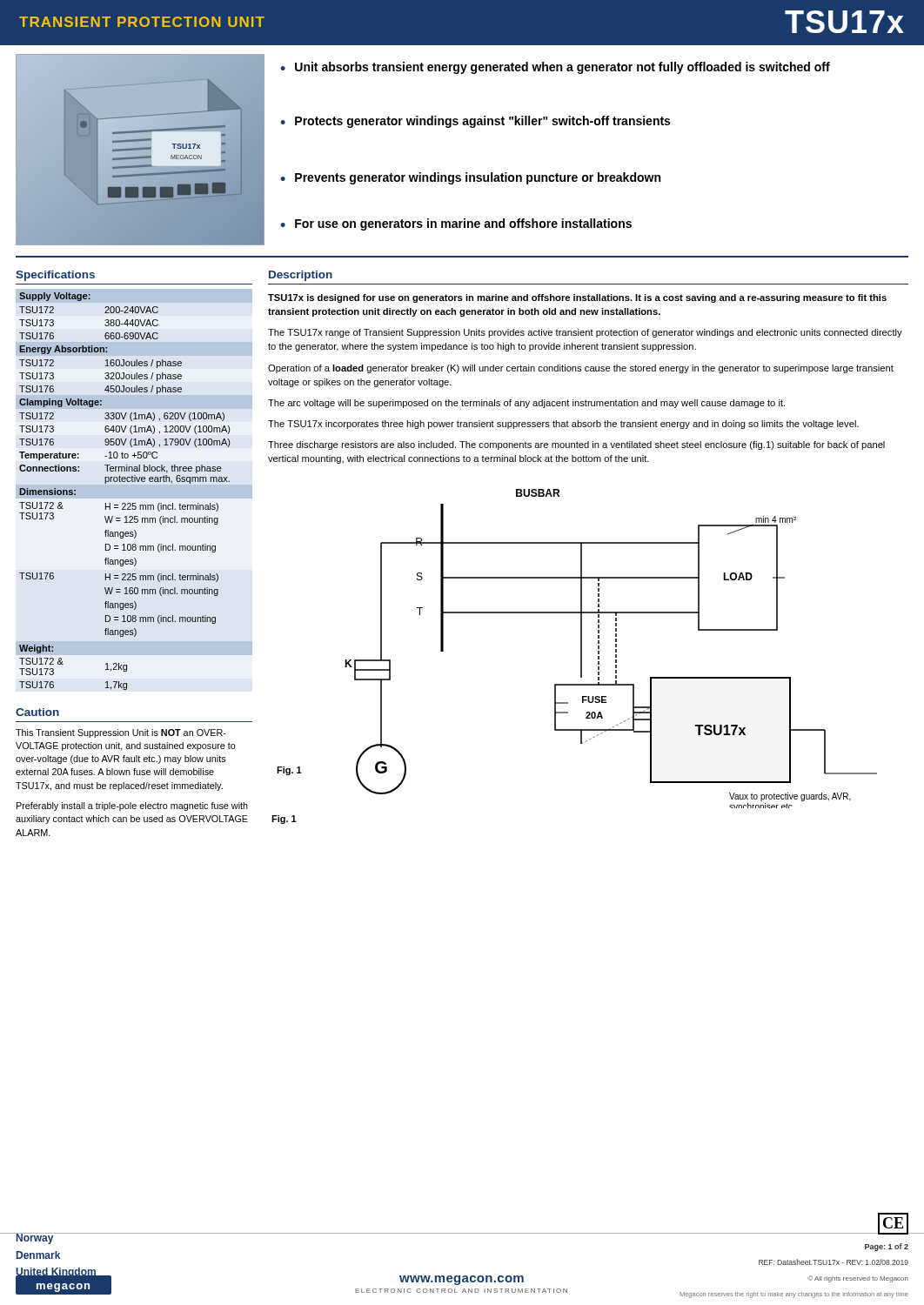Point to the block starting "Preferably install a triple-pole"
924x1305 pixels.
[132, 819]
